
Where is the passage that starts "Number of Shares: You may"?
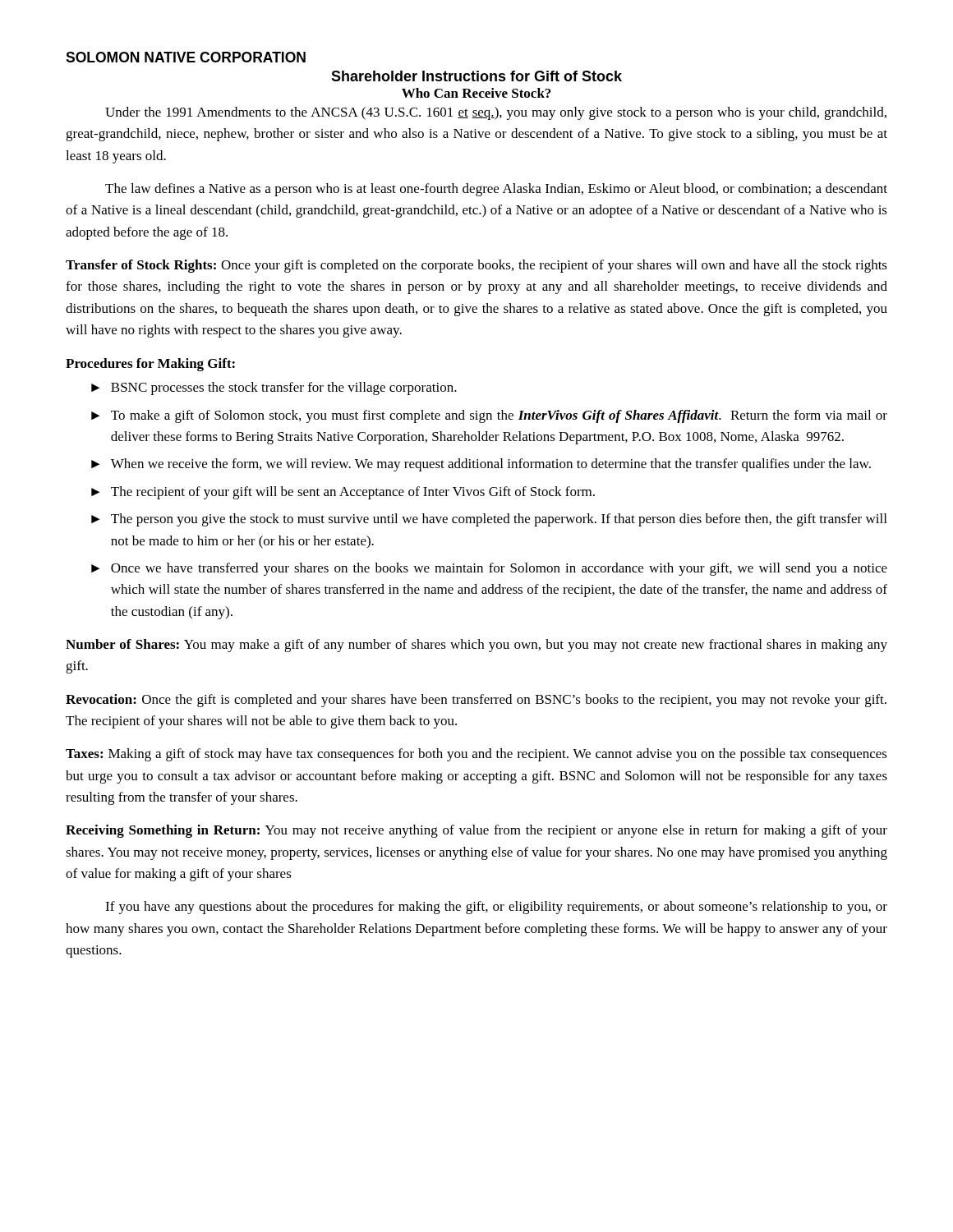click(x=476, y=655)
